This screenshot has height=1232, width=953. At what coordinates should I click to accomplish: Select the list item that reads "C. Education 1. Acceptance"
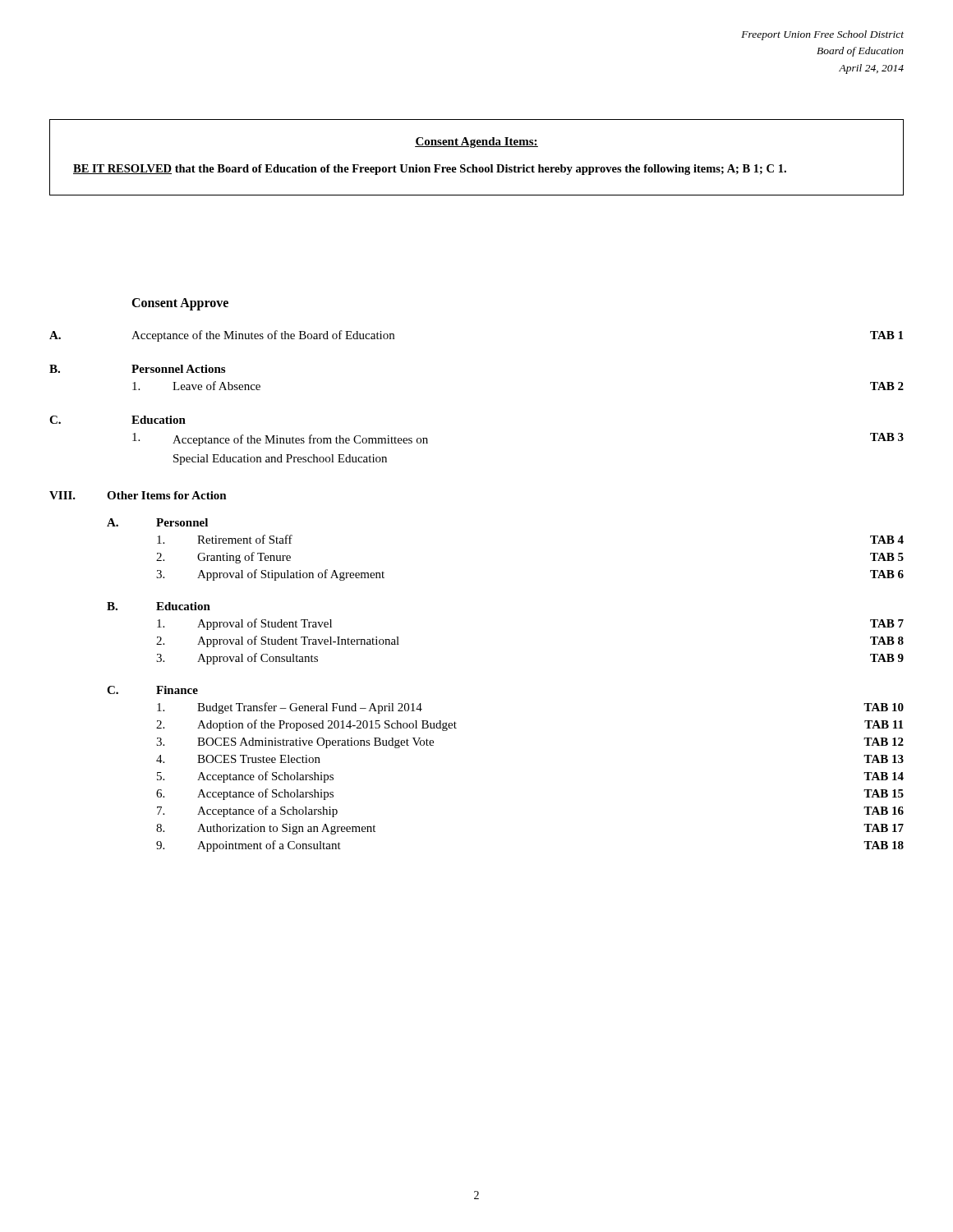click(52, 419)
